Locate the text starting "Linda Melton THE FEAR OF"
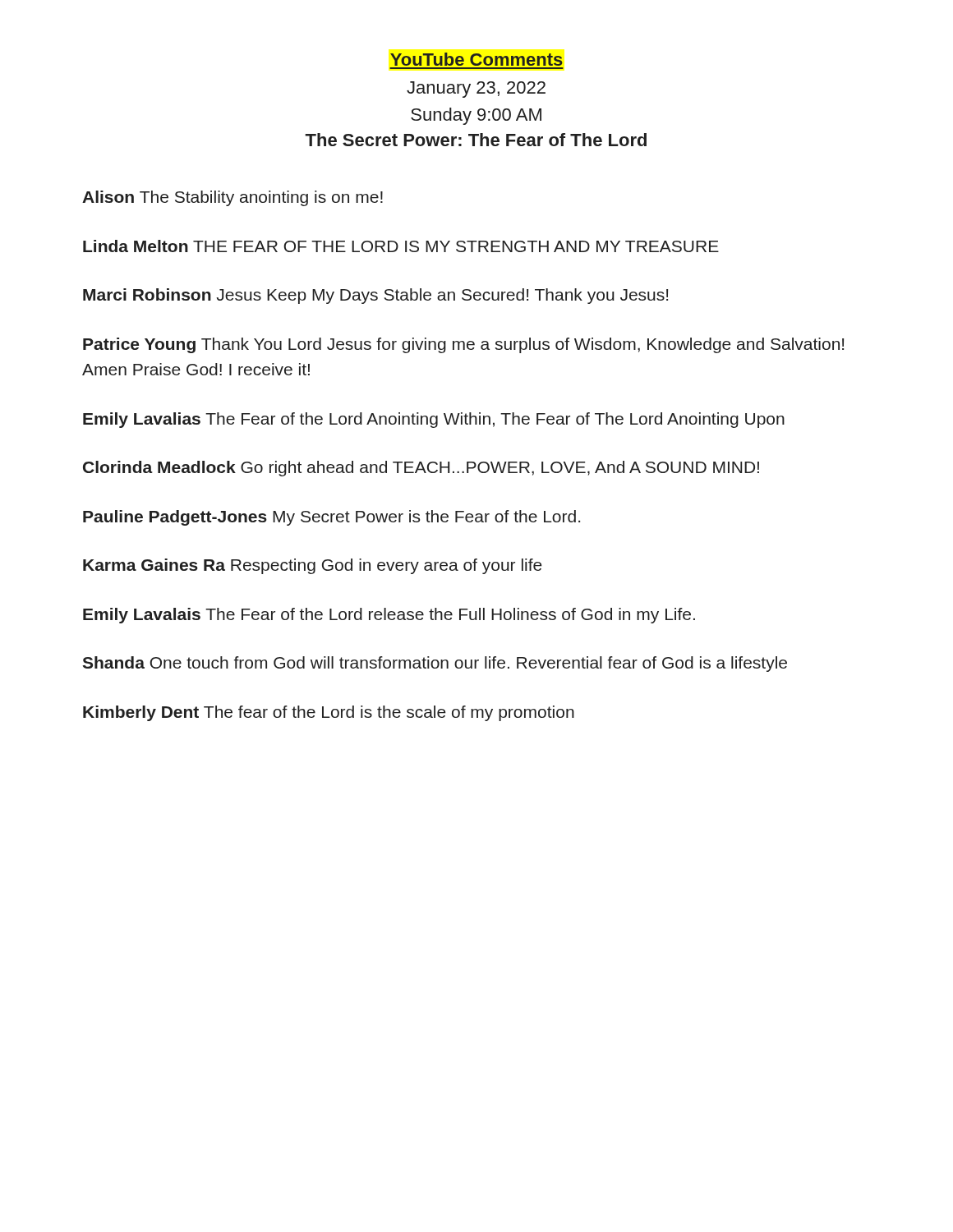 tap(401, 246)
